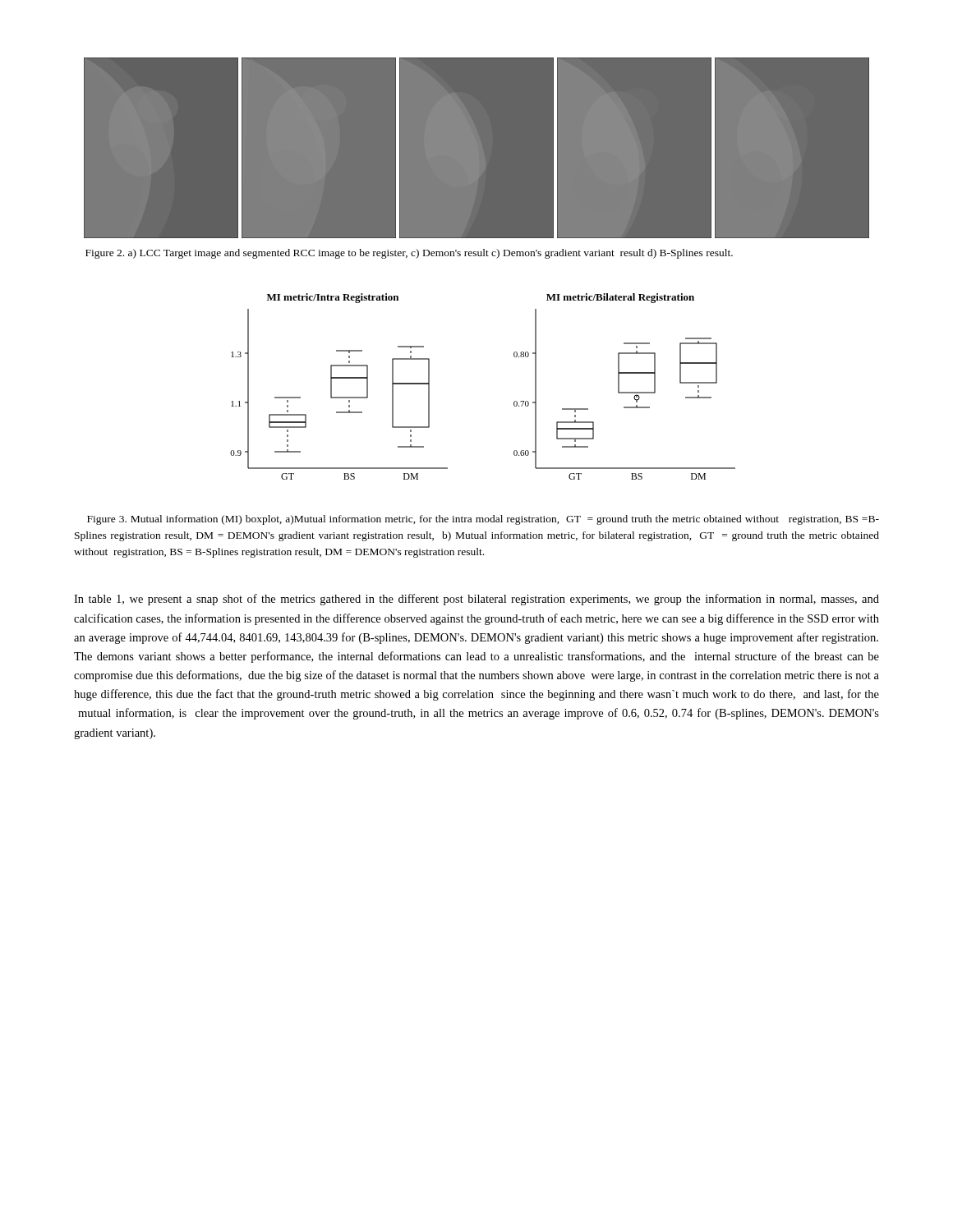Click on the caption containing "Figure 3. Mutual information"
The width and height of the screenshot is (953, 1232).
[476, 535]
